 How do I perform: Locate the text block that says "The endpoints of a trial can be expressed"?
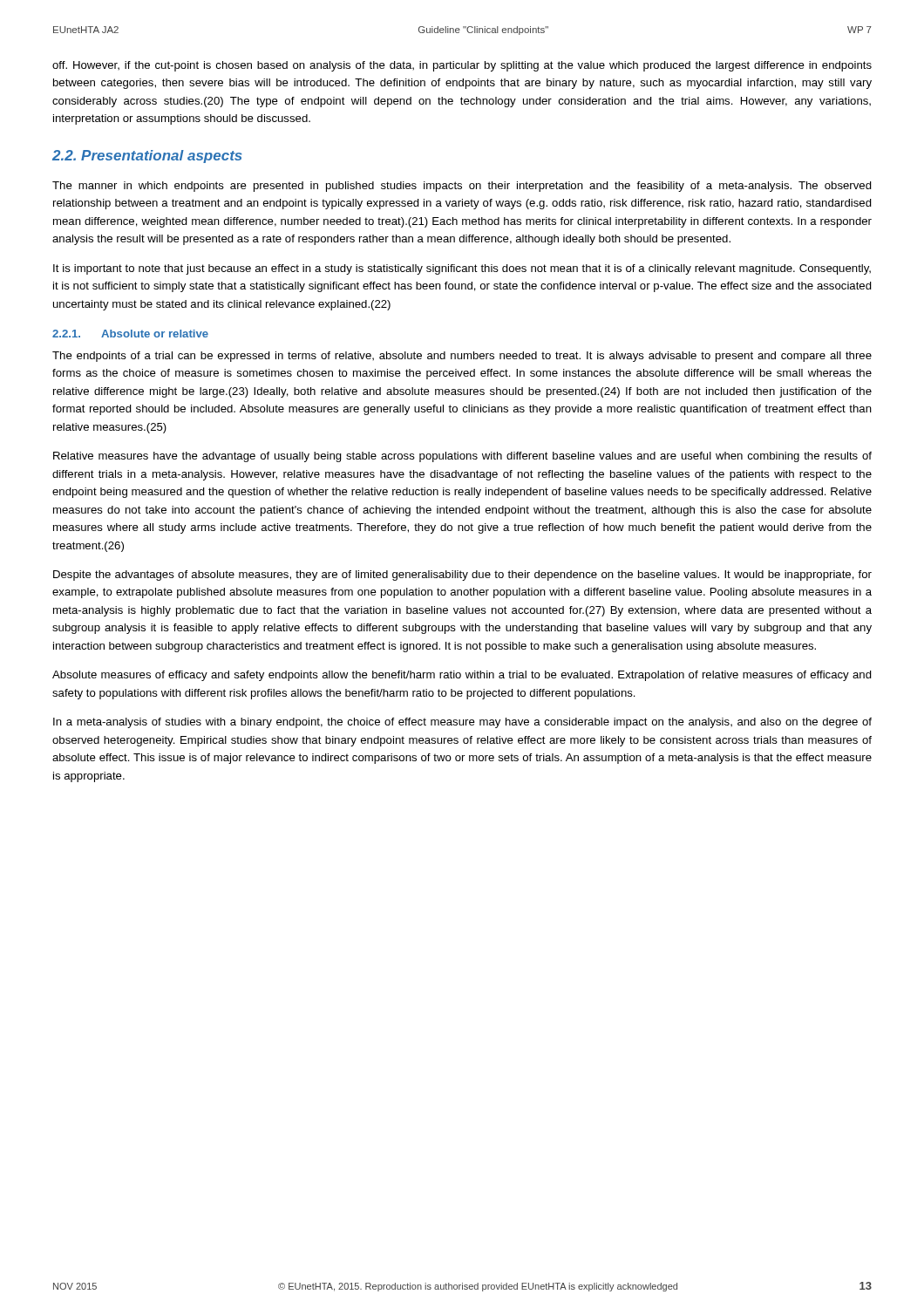point(462,391)
